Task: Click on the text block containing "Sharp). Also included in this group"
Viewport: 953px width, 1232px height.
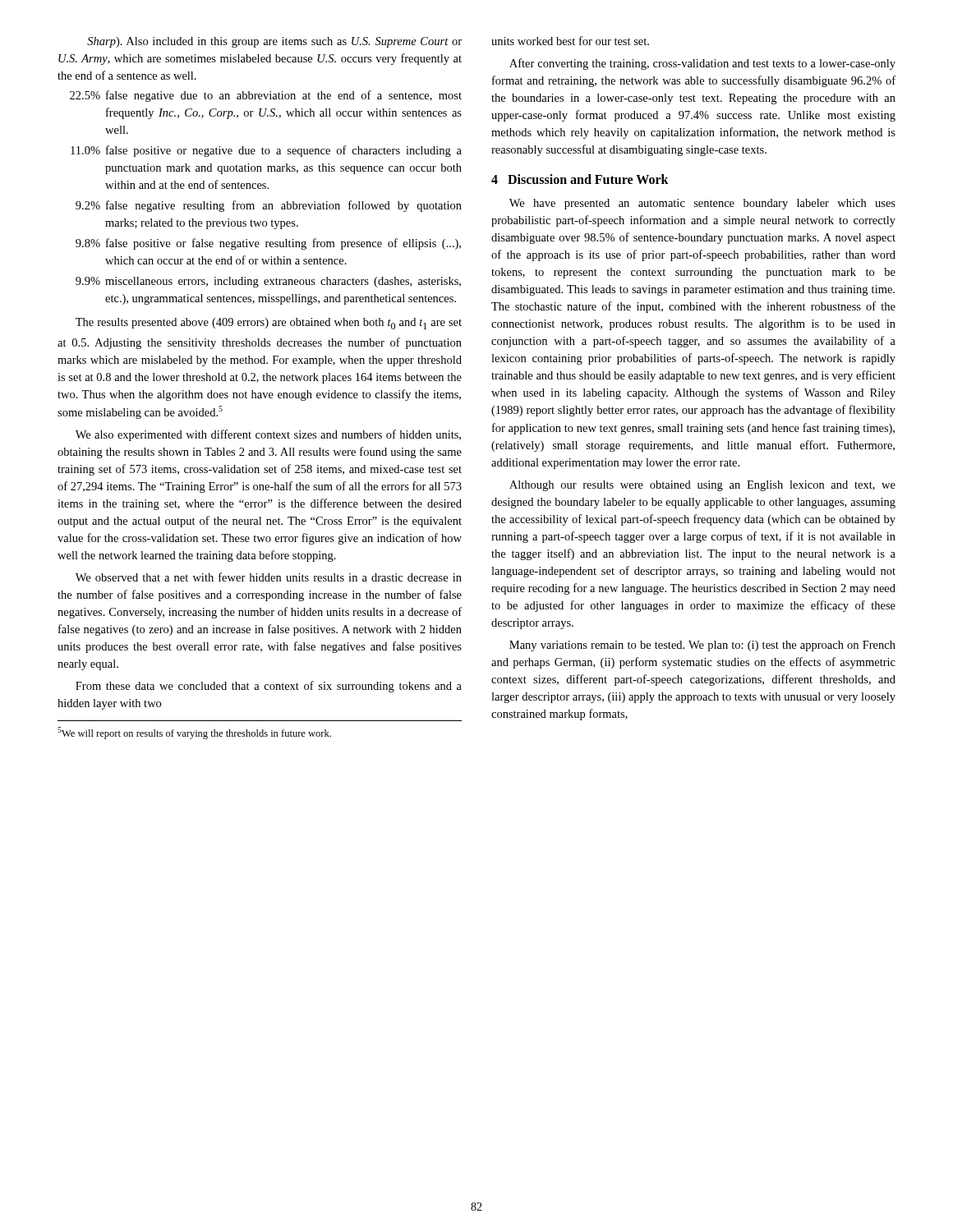Action: pos(260,59)
